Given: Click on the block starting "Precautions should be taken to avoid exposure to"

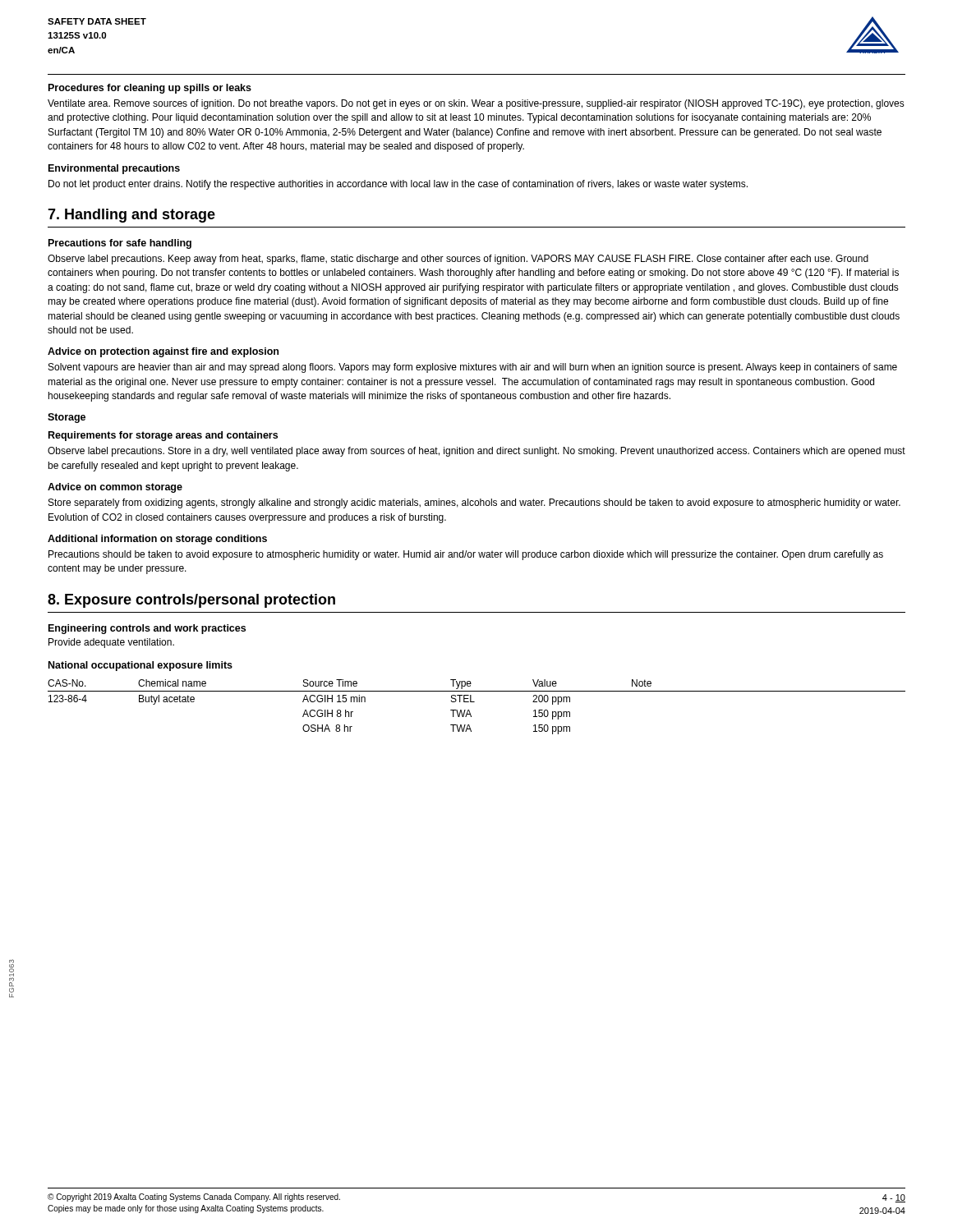Looking at the screenshot, I should tap(465, 562).
